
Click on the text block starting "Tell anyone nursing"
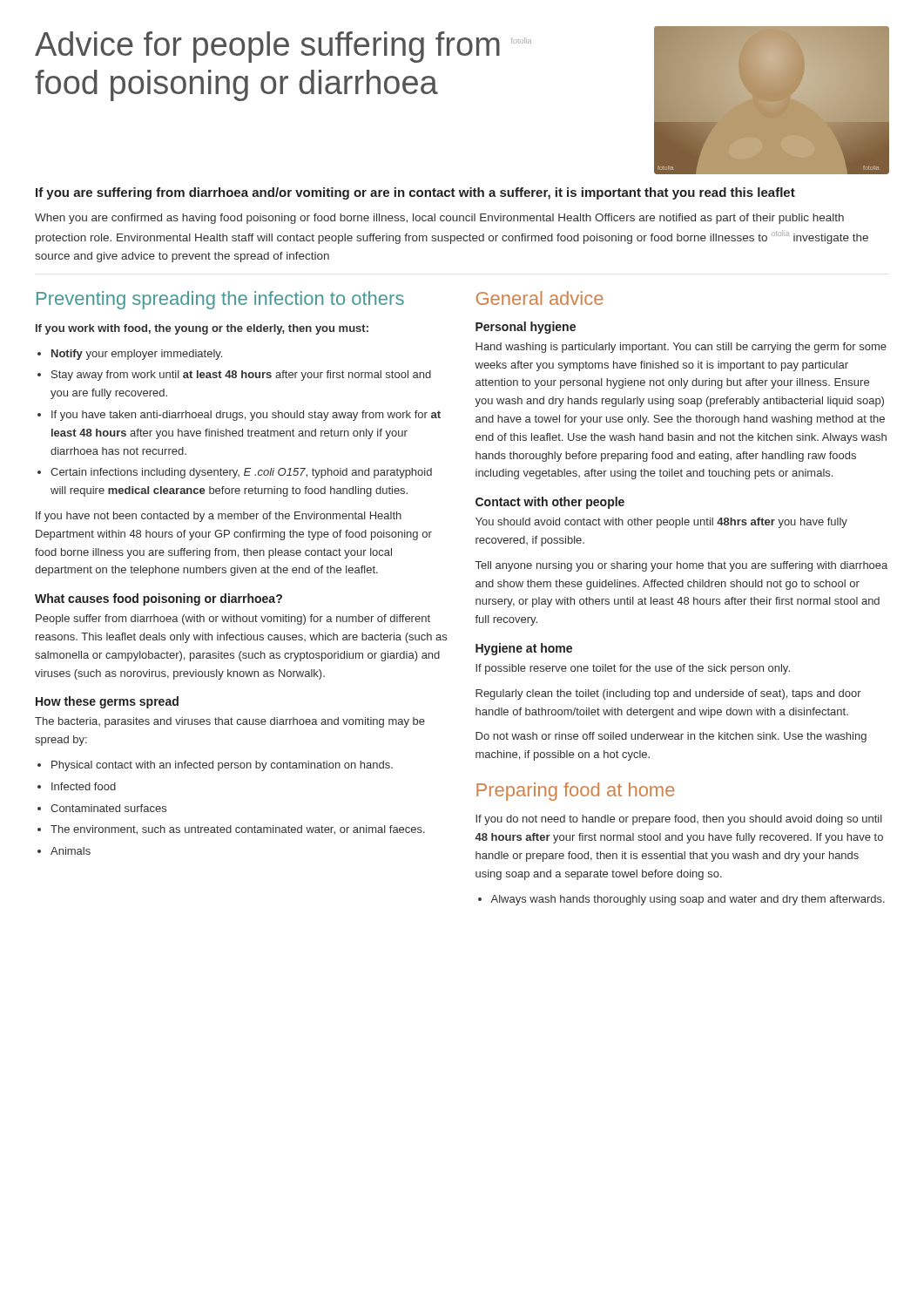click(x=681, y=592)
